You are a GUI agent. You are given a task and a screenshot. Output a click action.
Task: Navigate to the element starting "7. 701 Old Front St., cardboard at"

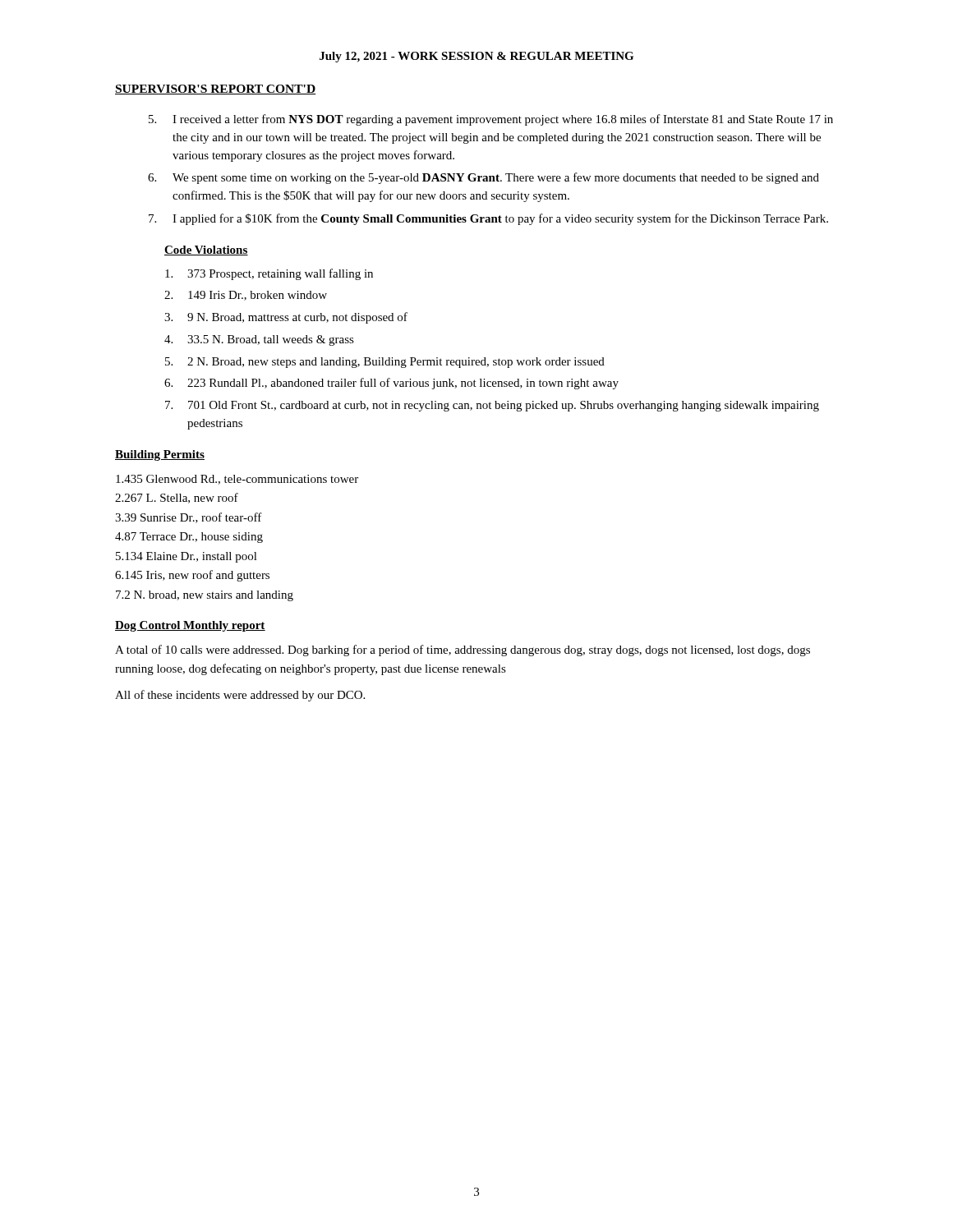(501, 415)
